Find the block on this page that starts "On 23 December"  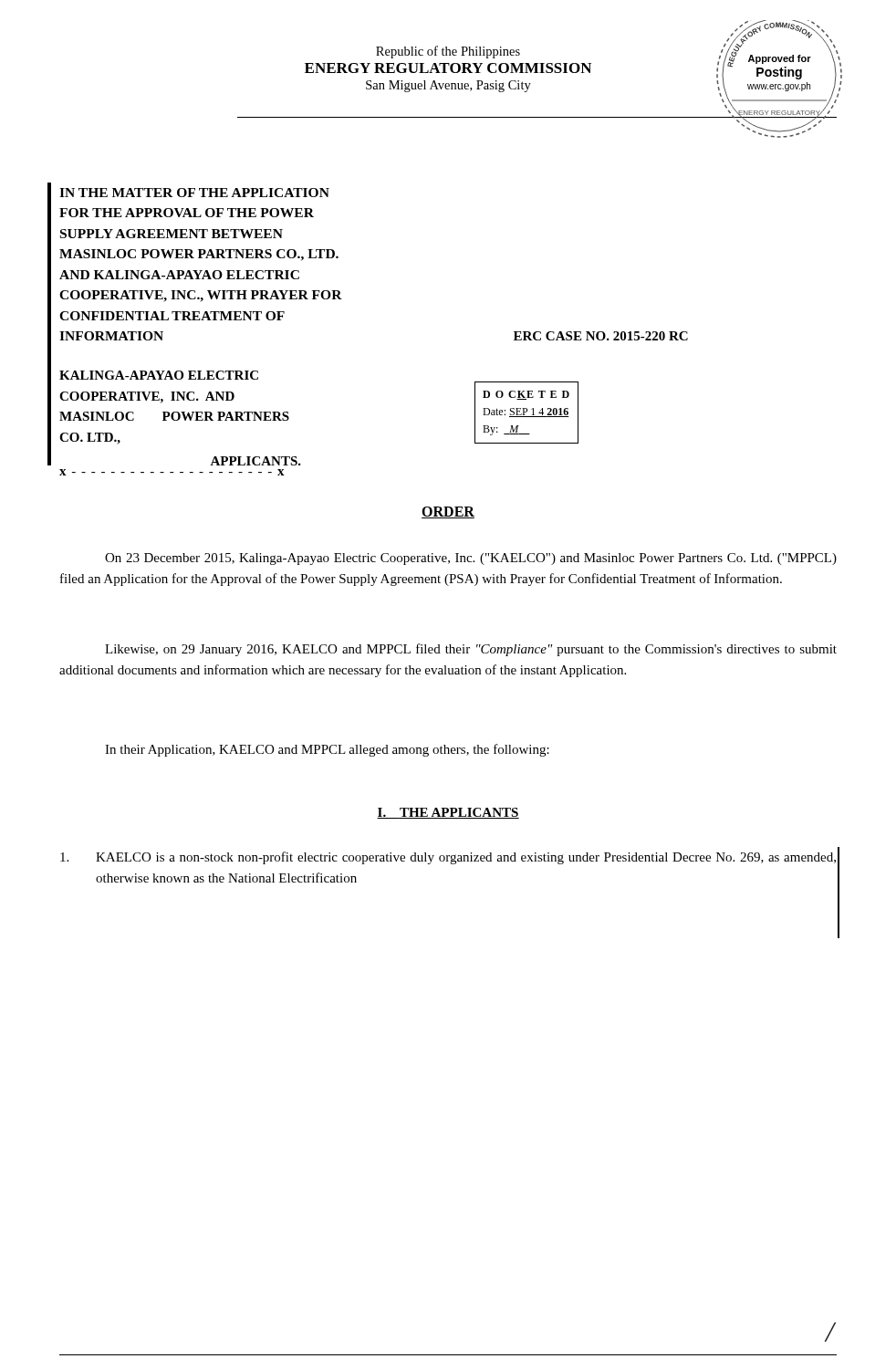point(448,569)
